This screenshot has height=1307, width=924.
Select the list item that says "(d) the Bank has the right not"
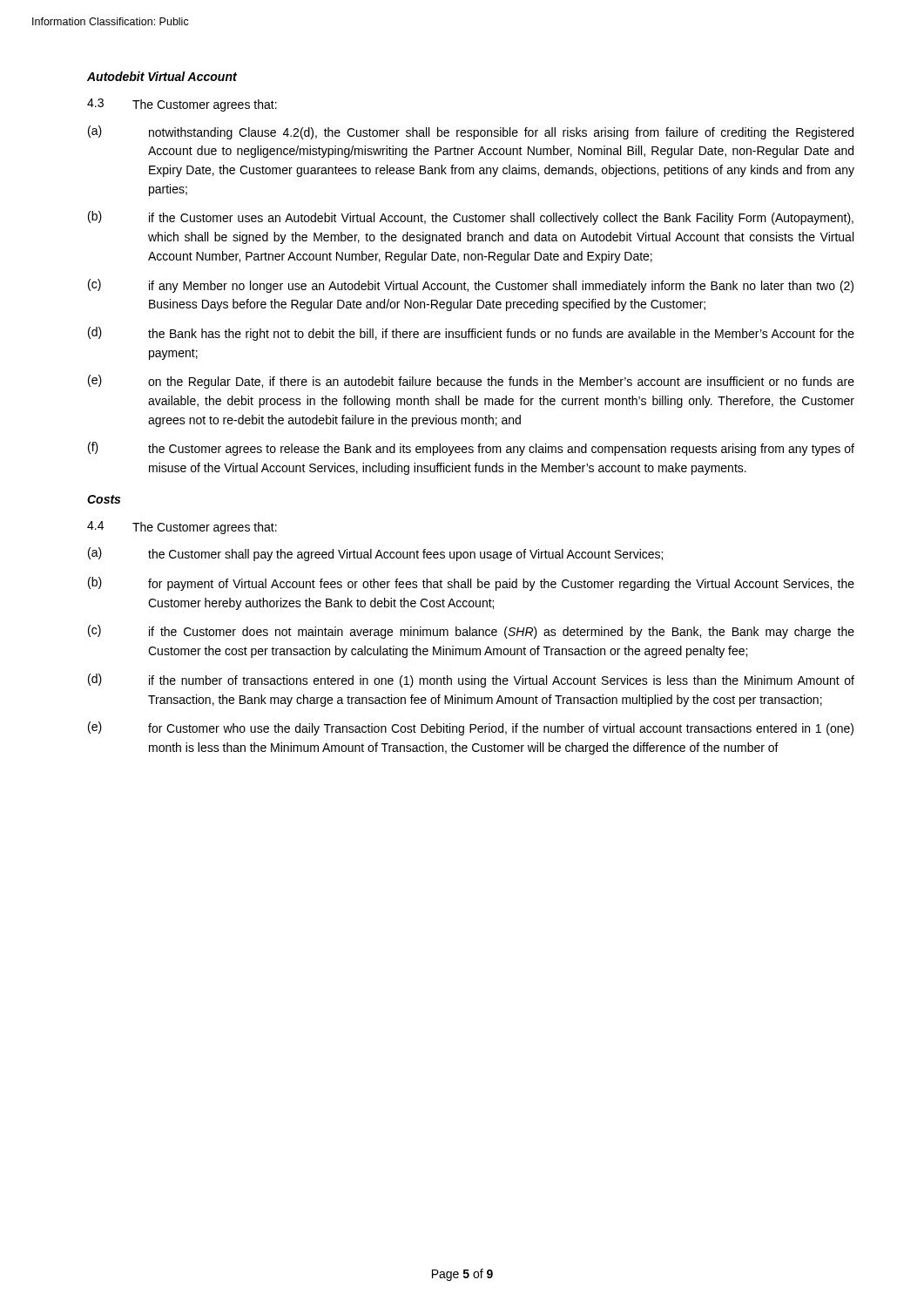click(471, 344)
